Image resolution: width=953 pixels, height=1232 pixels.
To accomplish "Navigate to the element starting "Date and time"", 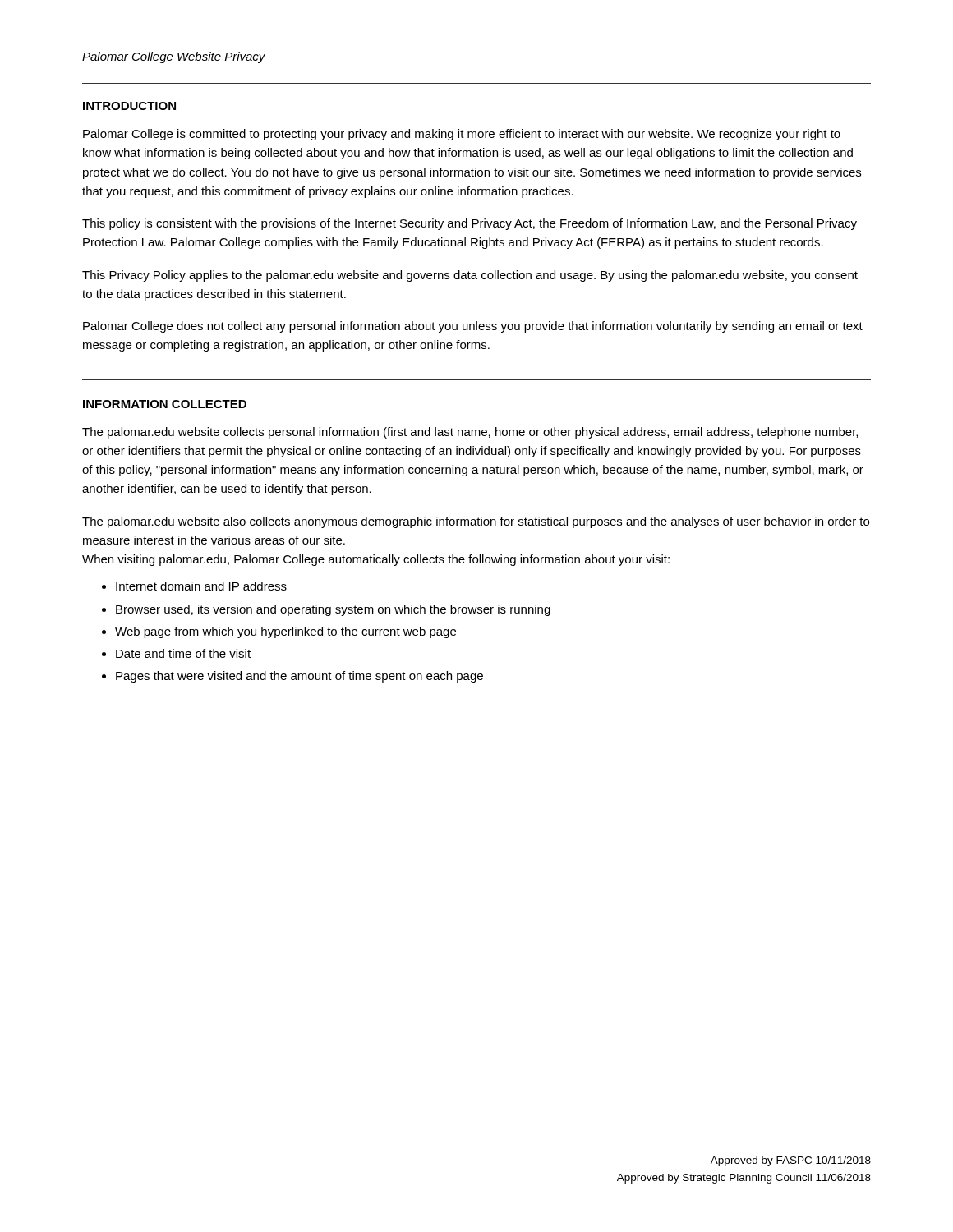I will (x=183, y=653).
